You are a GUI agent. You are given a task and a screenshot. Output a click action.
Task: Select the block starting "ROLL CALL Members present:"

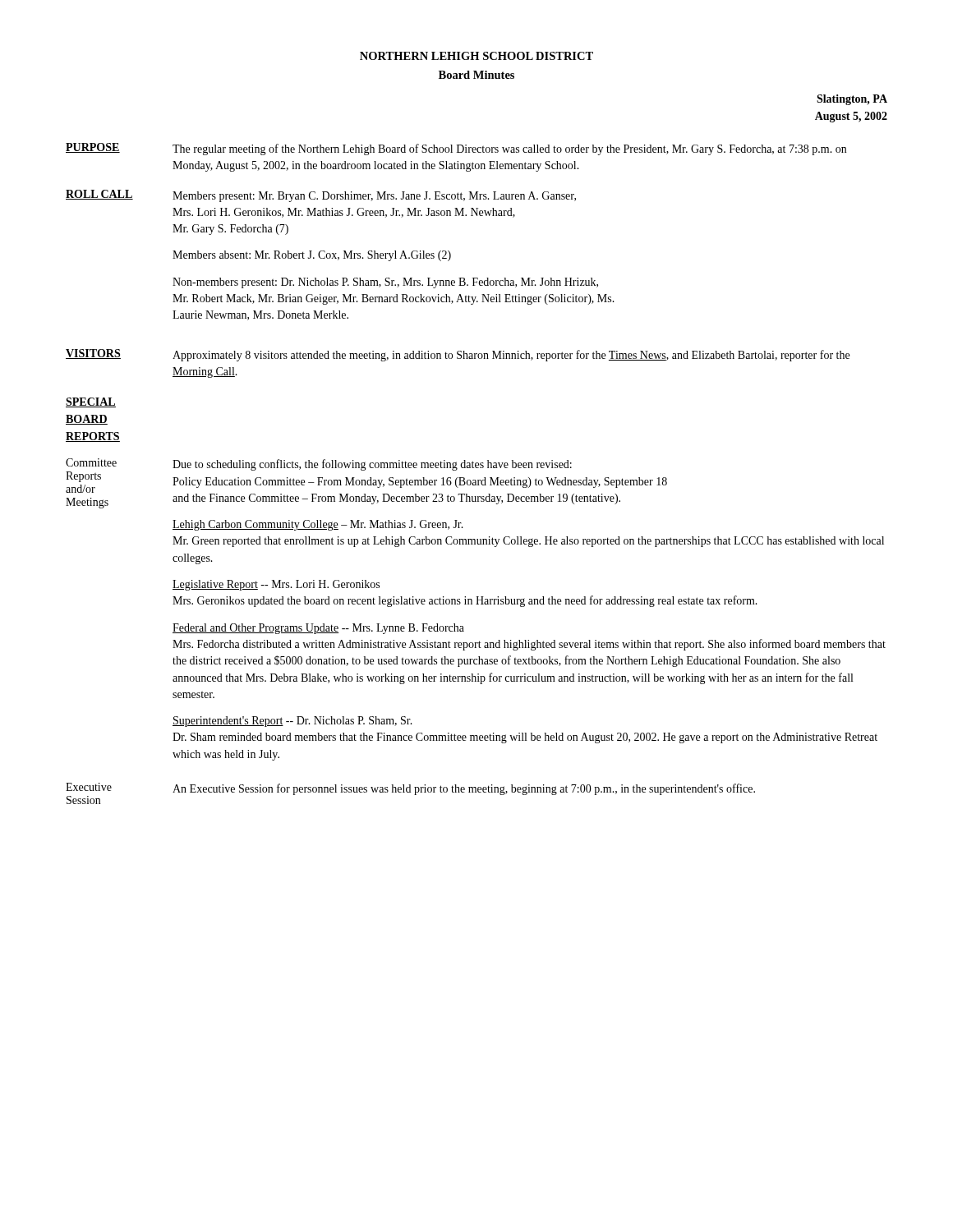pos(321,196)
